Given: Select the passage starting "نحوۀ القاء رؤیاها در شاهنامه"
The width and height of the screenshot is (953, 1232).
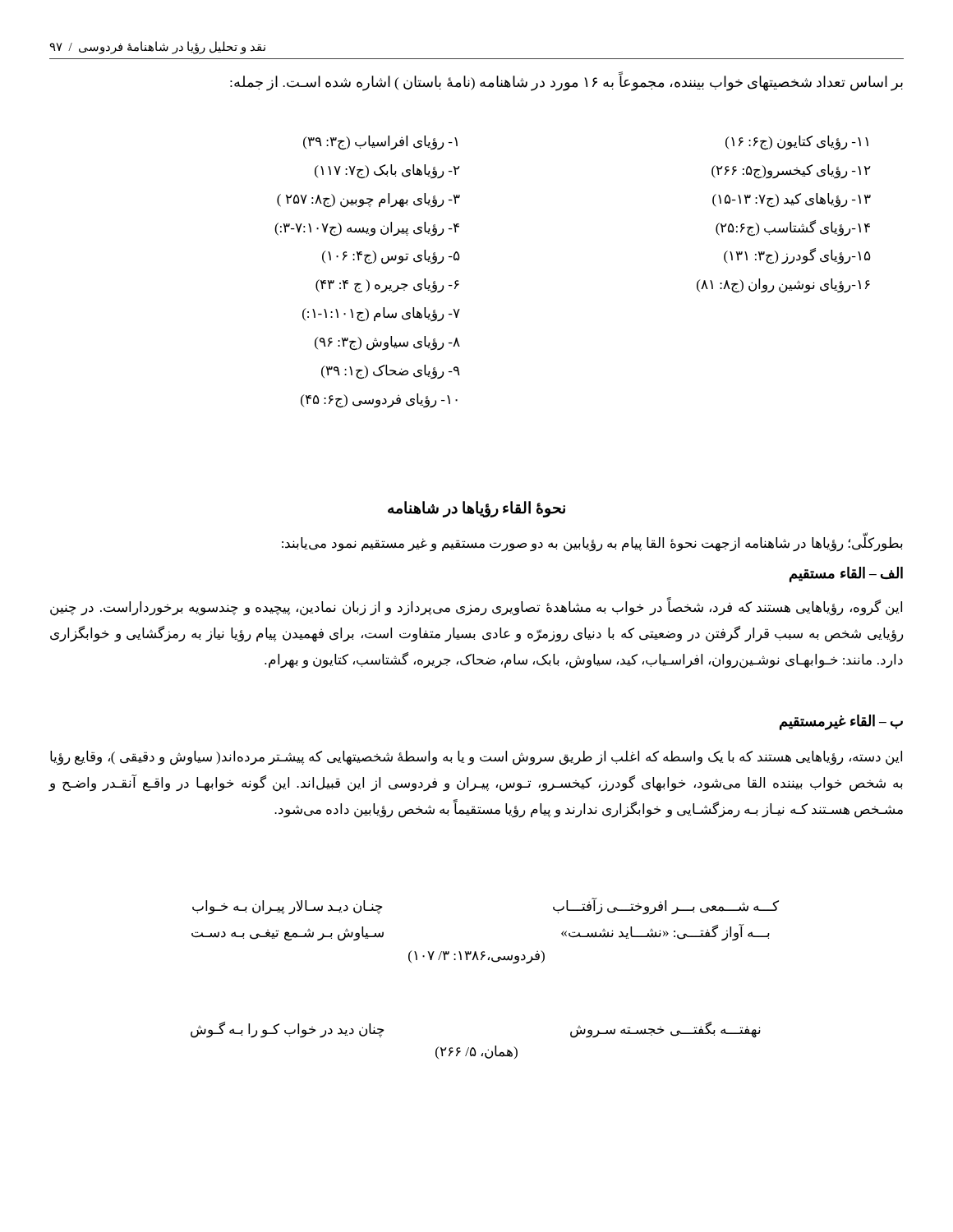Looking at the screenshot, I should [476, 508].
